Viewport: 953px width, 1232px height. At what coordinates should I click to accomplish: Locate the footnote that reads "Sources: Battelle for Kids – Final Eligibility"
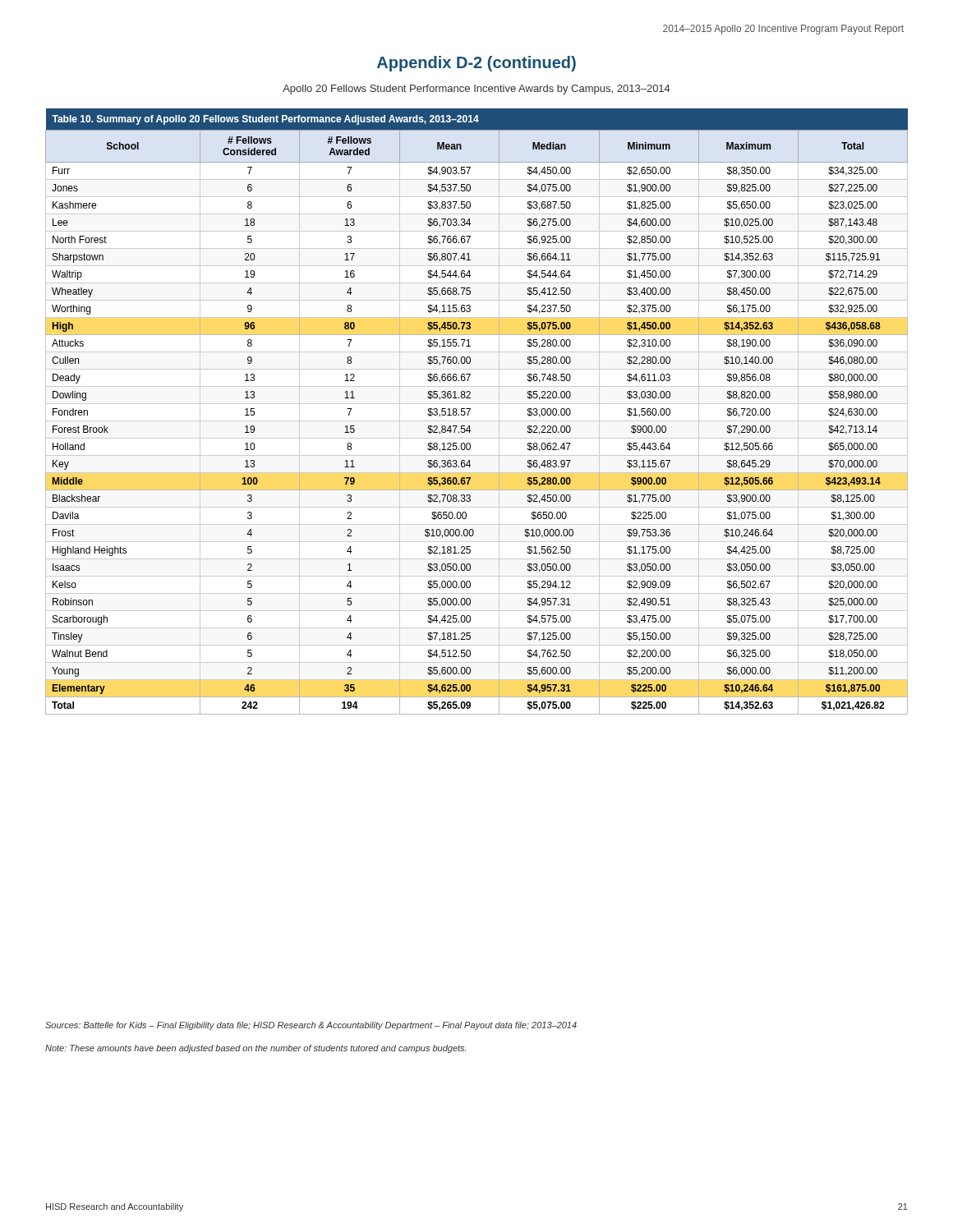point(311,1025)
